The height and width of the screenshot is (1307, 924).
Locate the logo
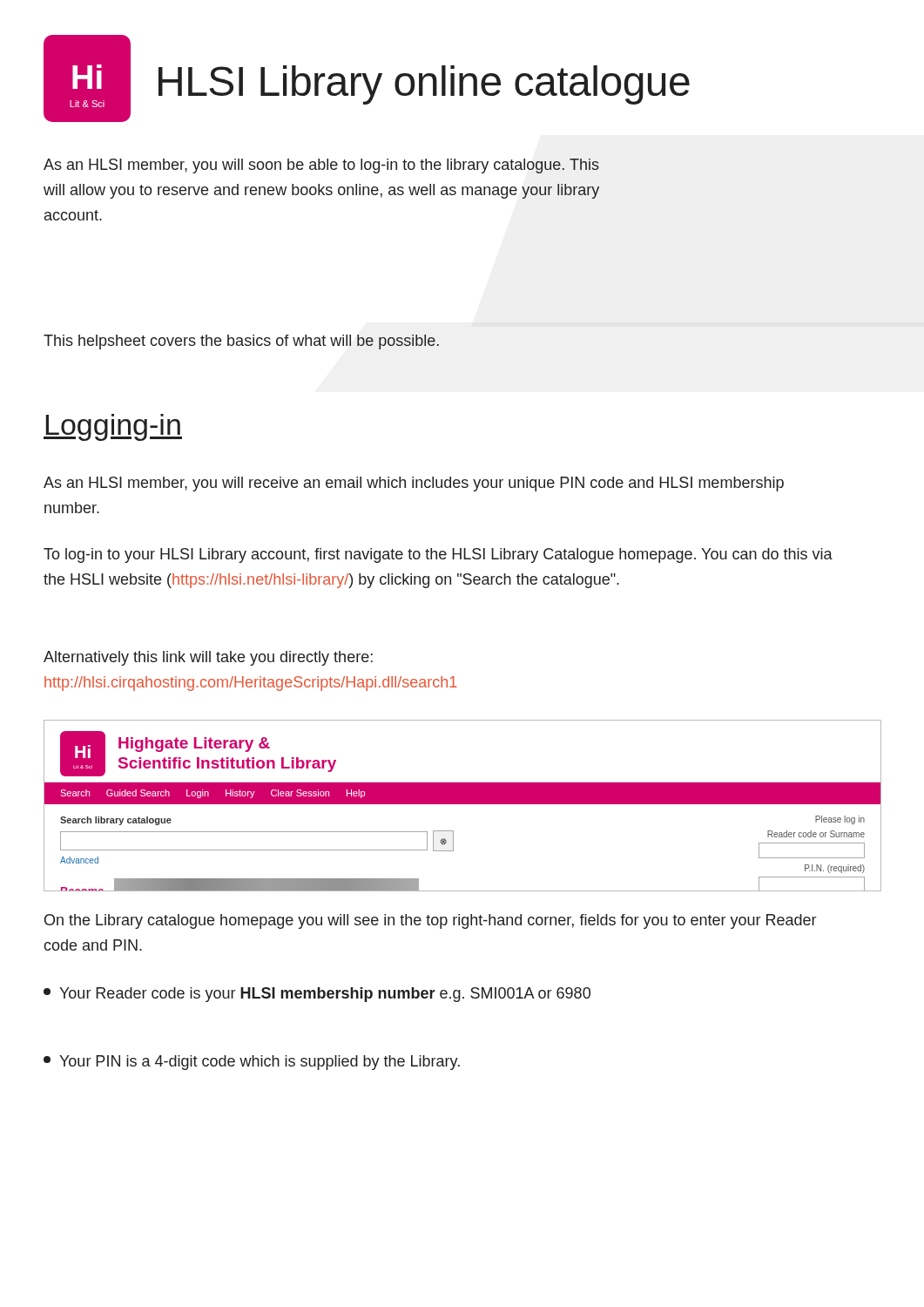click(87, 82)
